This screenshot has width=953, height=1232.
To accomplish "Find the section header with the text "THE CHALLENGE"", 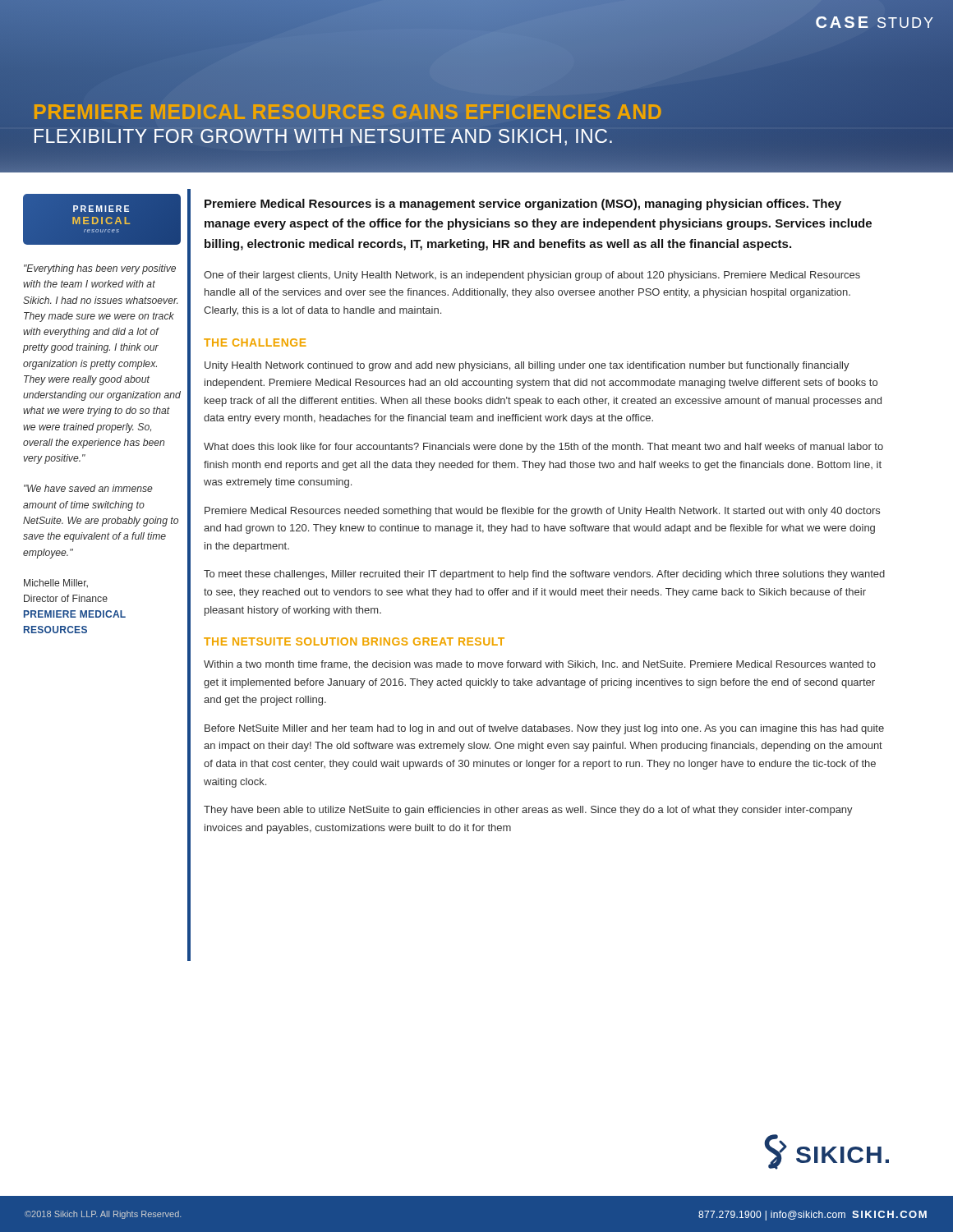I will [255, 342].
